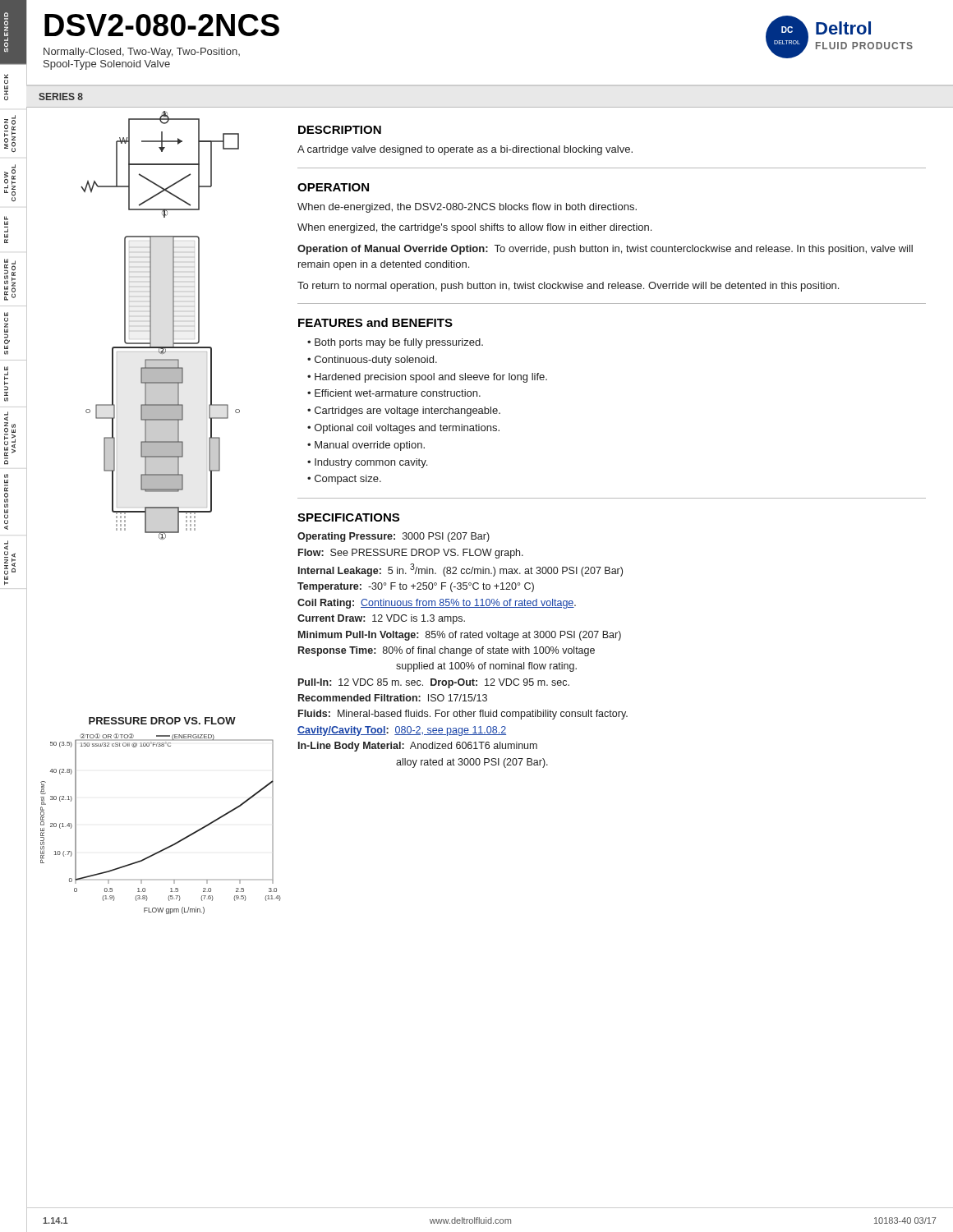Find "FEATURES and BENEFITS" on this page
This screenshot has height=1232, width=953.
375,322
